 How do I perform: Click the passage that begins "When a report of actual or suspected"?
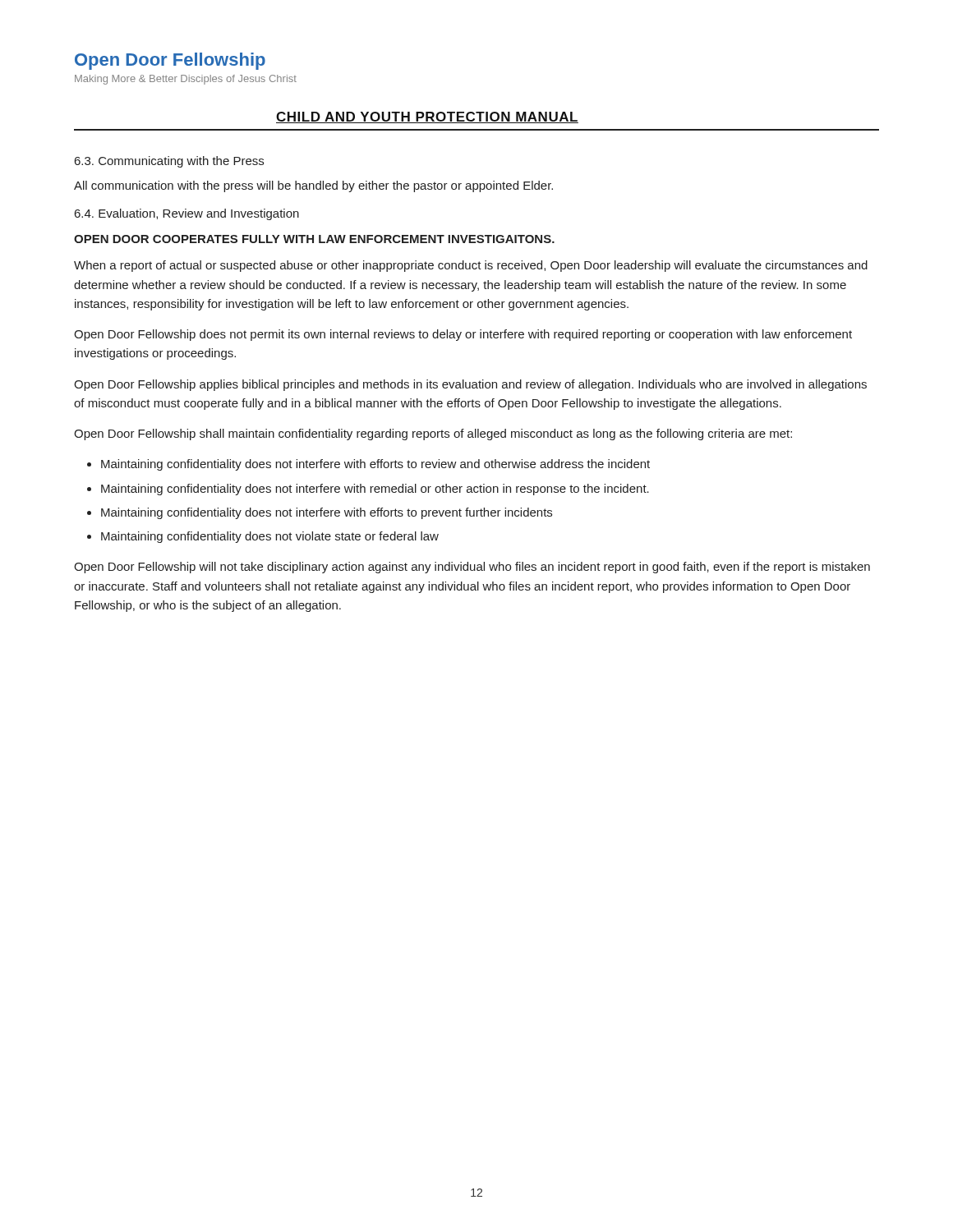[x=471, y=284]
